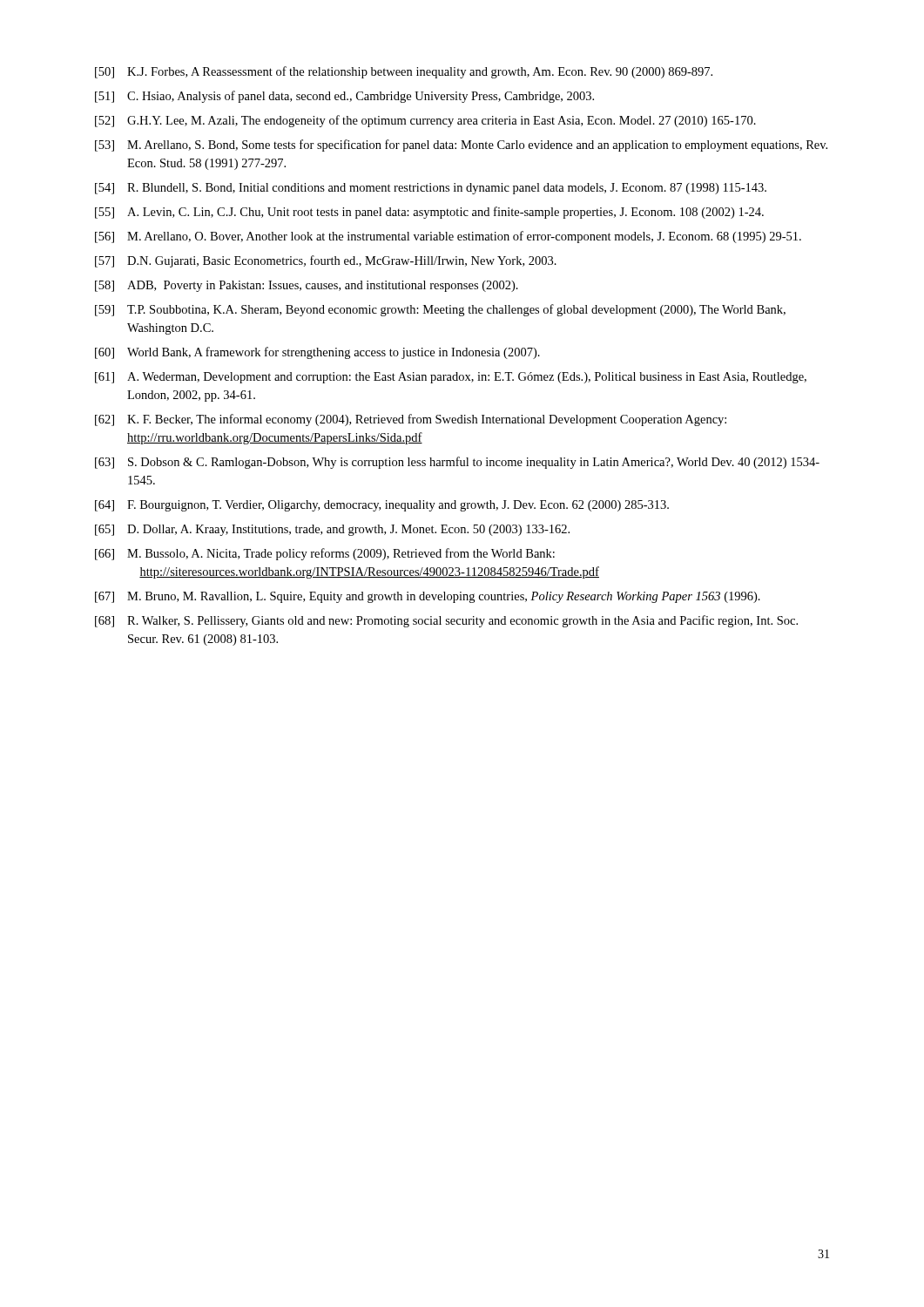Click on the list item that reads "[59] T.P. Soubbotina, K.A. Sheram, Beyond"
This screenshot has height=1307, width=924.
[462, 319]
